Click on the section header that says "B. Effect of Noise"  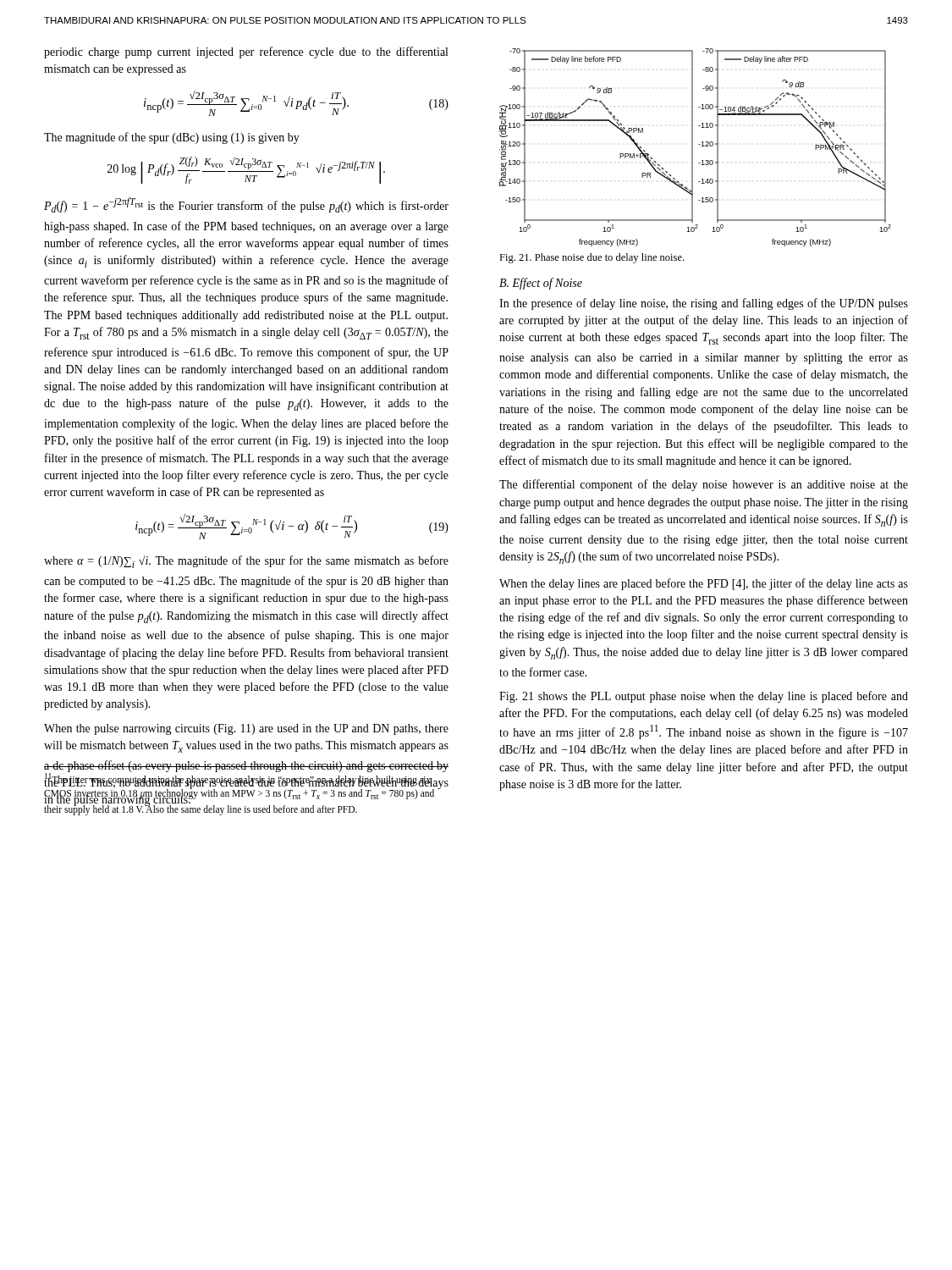coord(541,283)
